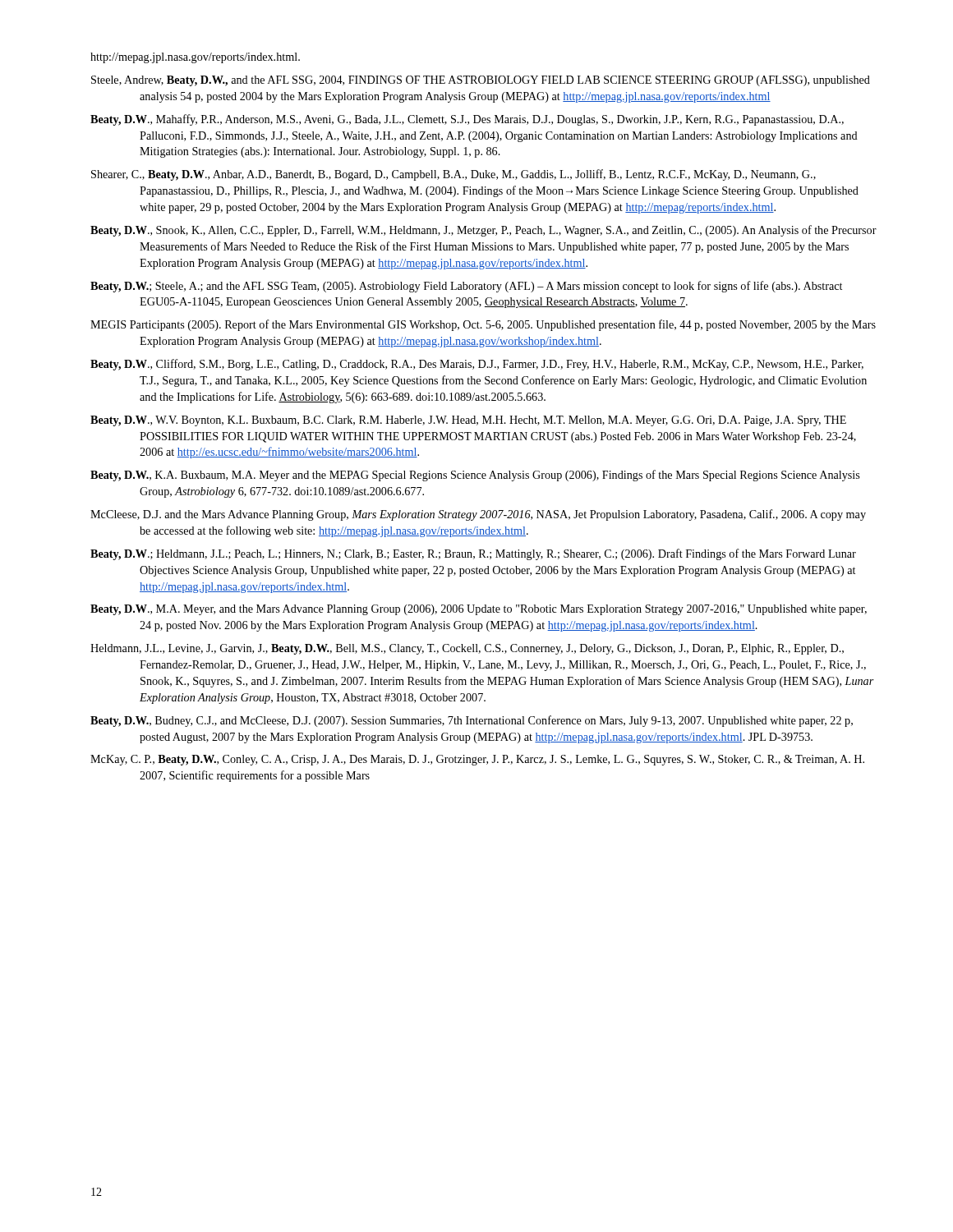Locate the list item with the text "McKay, C. P., Beaty, D.W.,"
Viewport: 953px width, 1232px height.
tap(478, 767)
